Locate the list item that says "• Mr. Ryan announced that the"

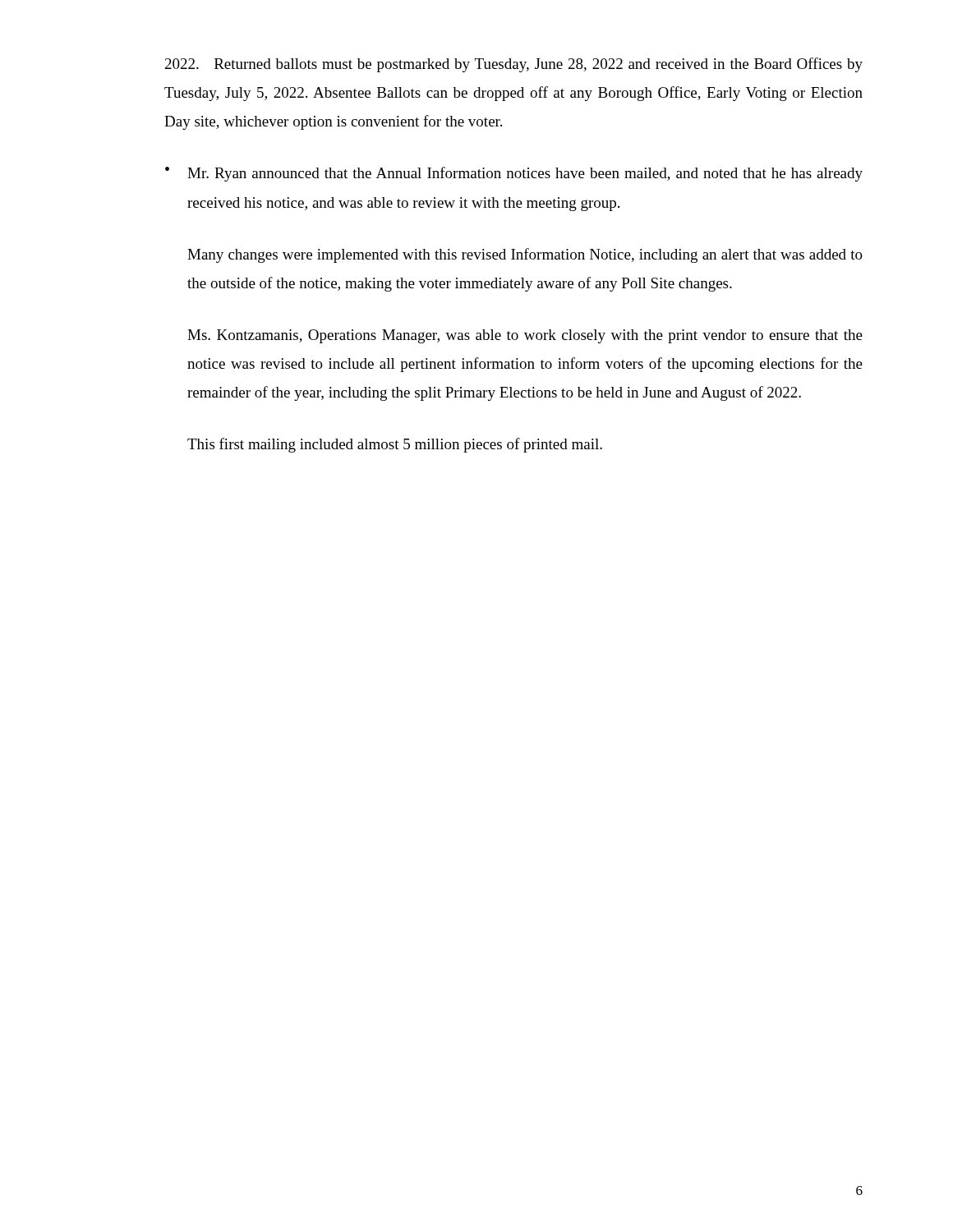513,188
